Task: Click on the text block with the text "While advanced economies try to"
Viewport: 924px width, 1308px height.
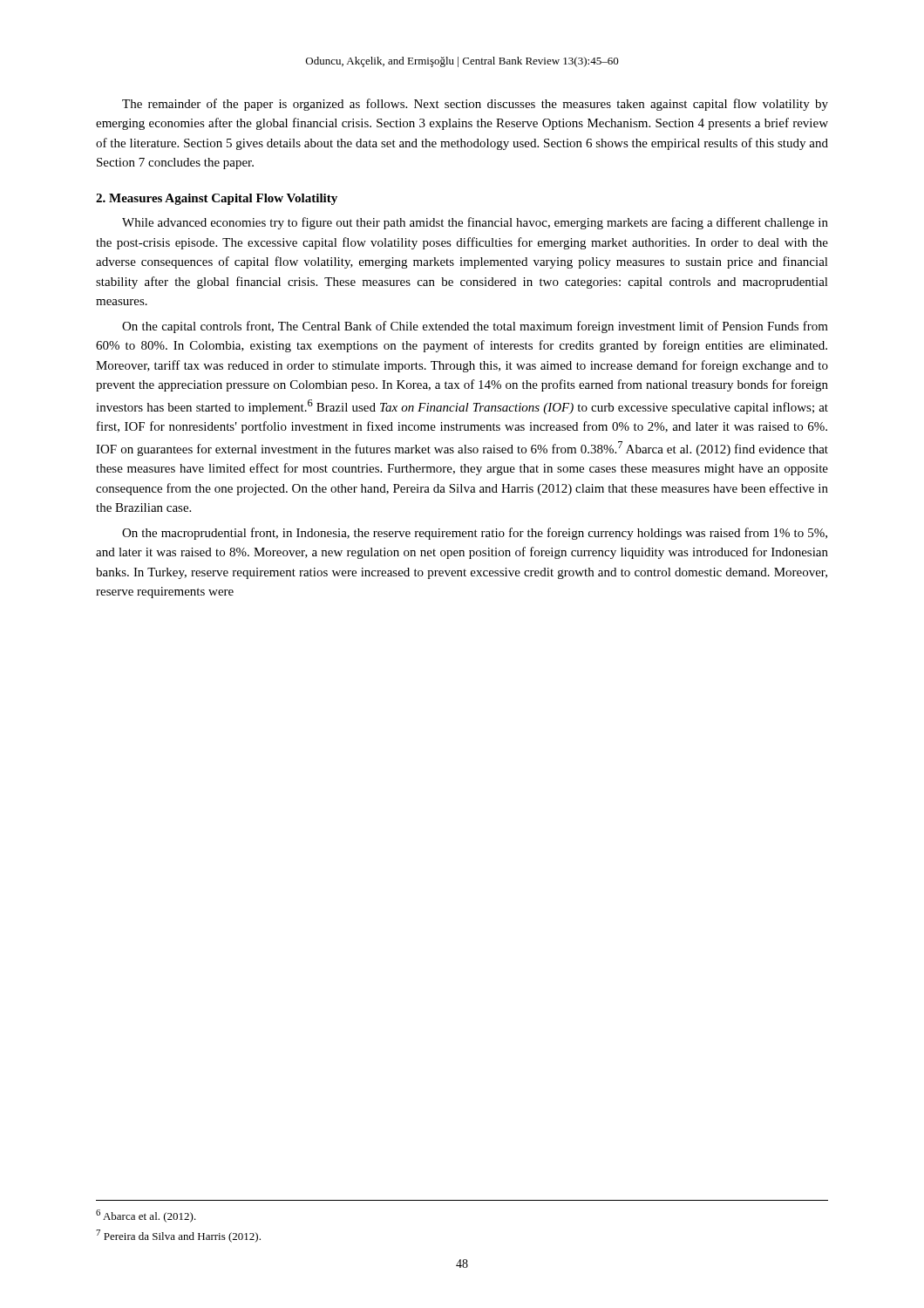Action: pyautogui.click(x=462, y=262)
